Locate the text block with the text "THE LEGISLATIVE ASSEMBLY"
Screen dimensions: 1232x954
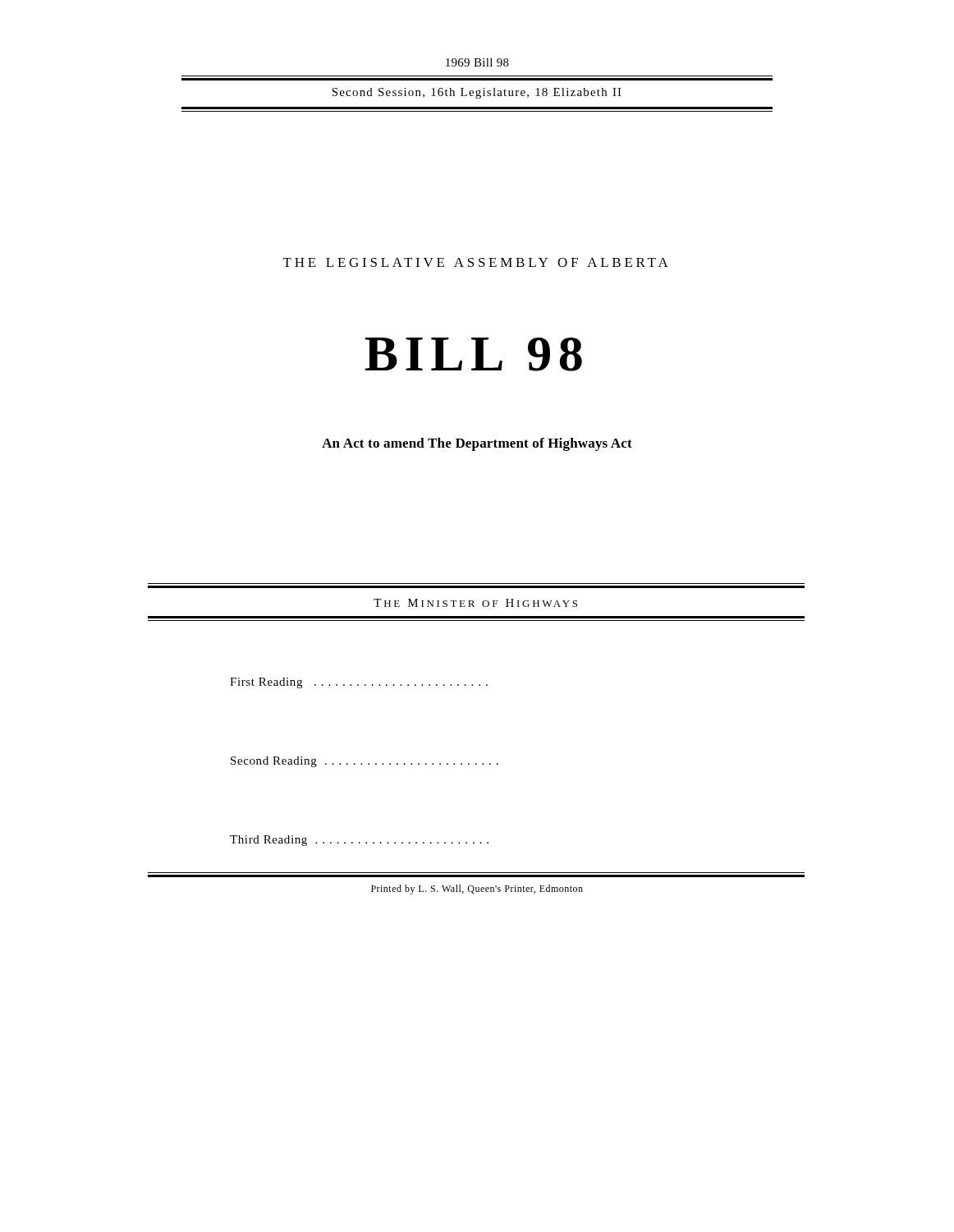[477, 262]
